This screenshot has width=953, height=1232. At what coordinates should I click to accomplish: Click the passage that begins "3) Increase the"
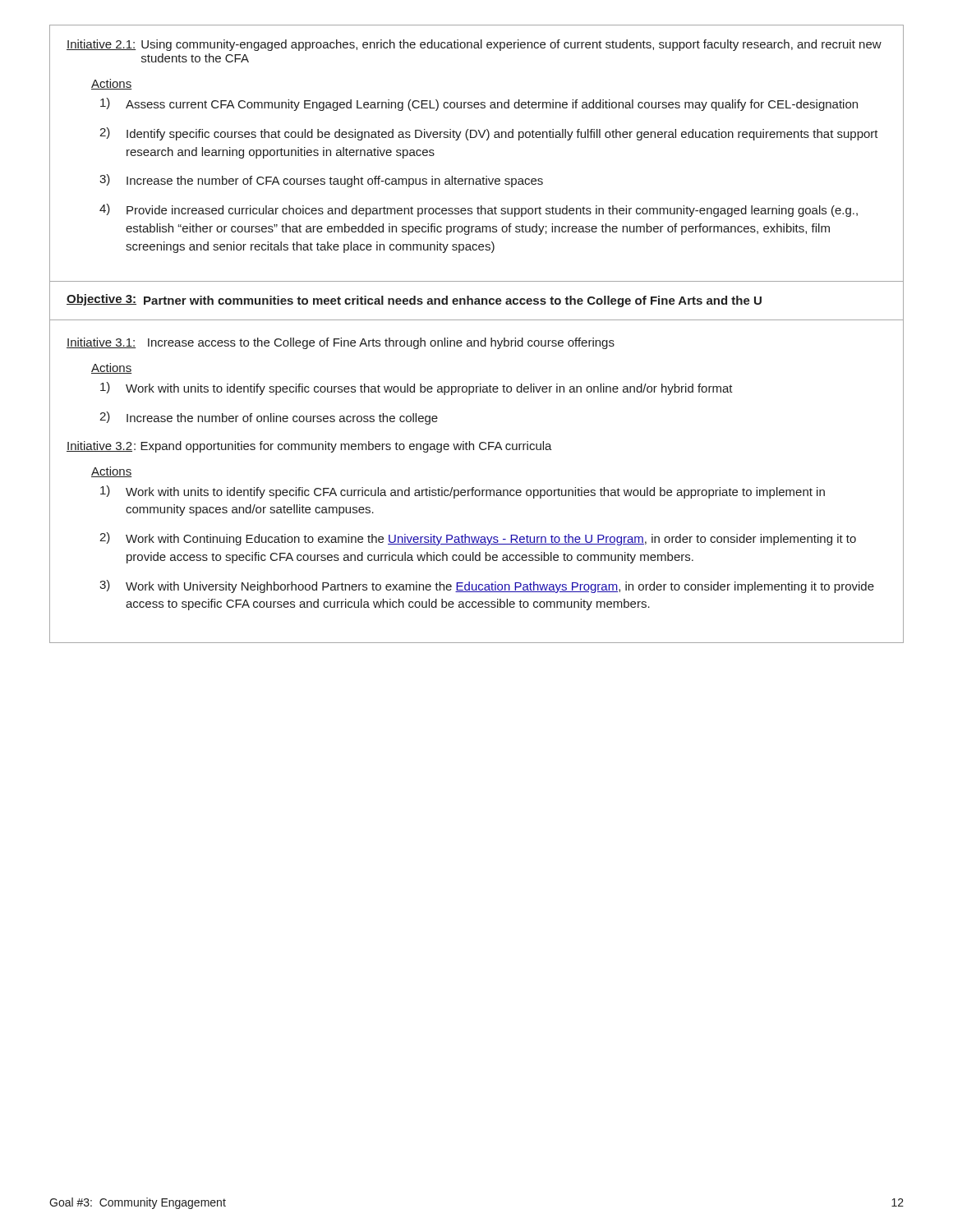(321, 181)
